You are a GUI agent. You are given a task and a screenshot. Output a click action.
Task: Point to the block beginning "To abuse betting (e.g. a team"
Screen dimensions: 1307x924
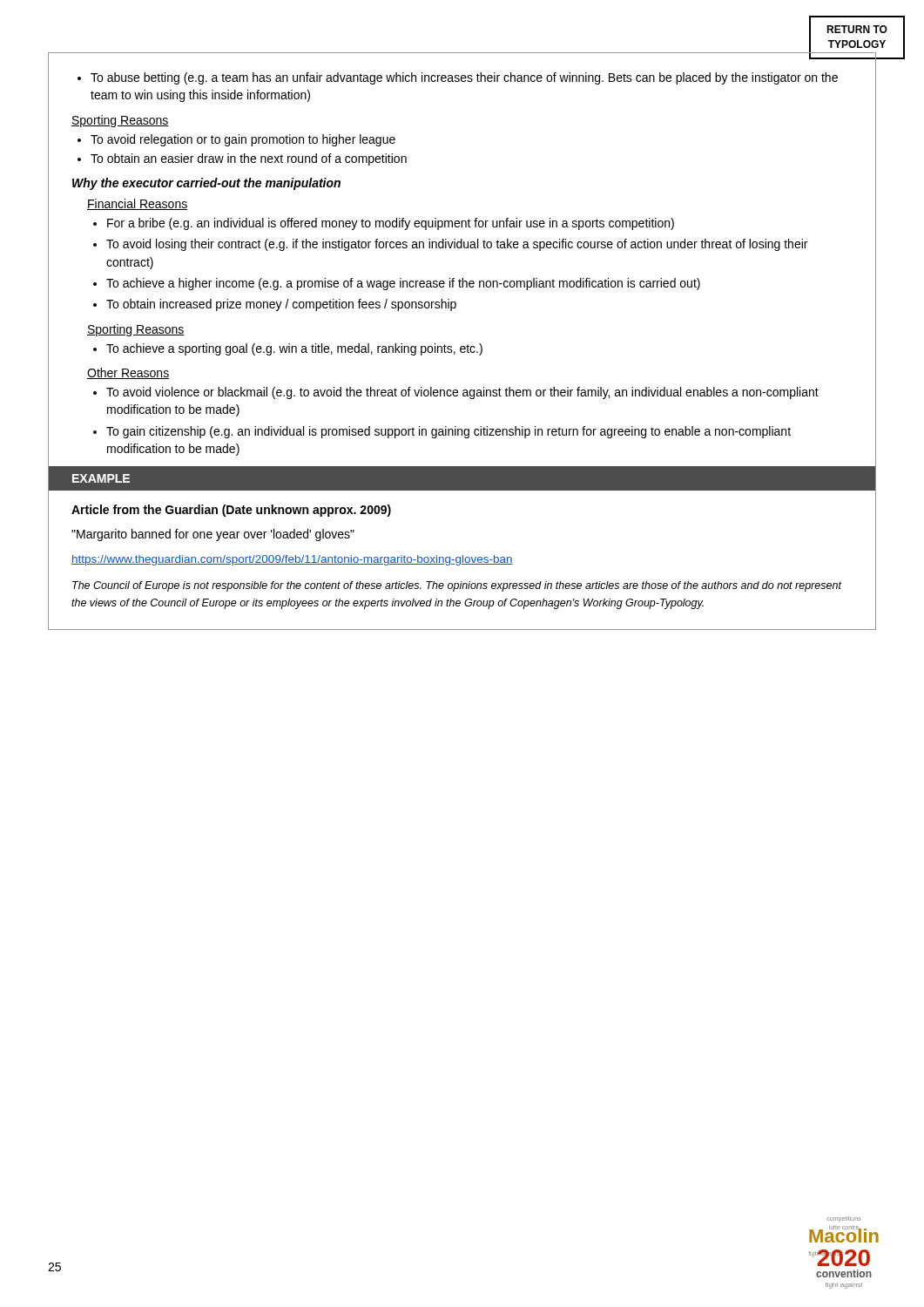coord(462,87)
